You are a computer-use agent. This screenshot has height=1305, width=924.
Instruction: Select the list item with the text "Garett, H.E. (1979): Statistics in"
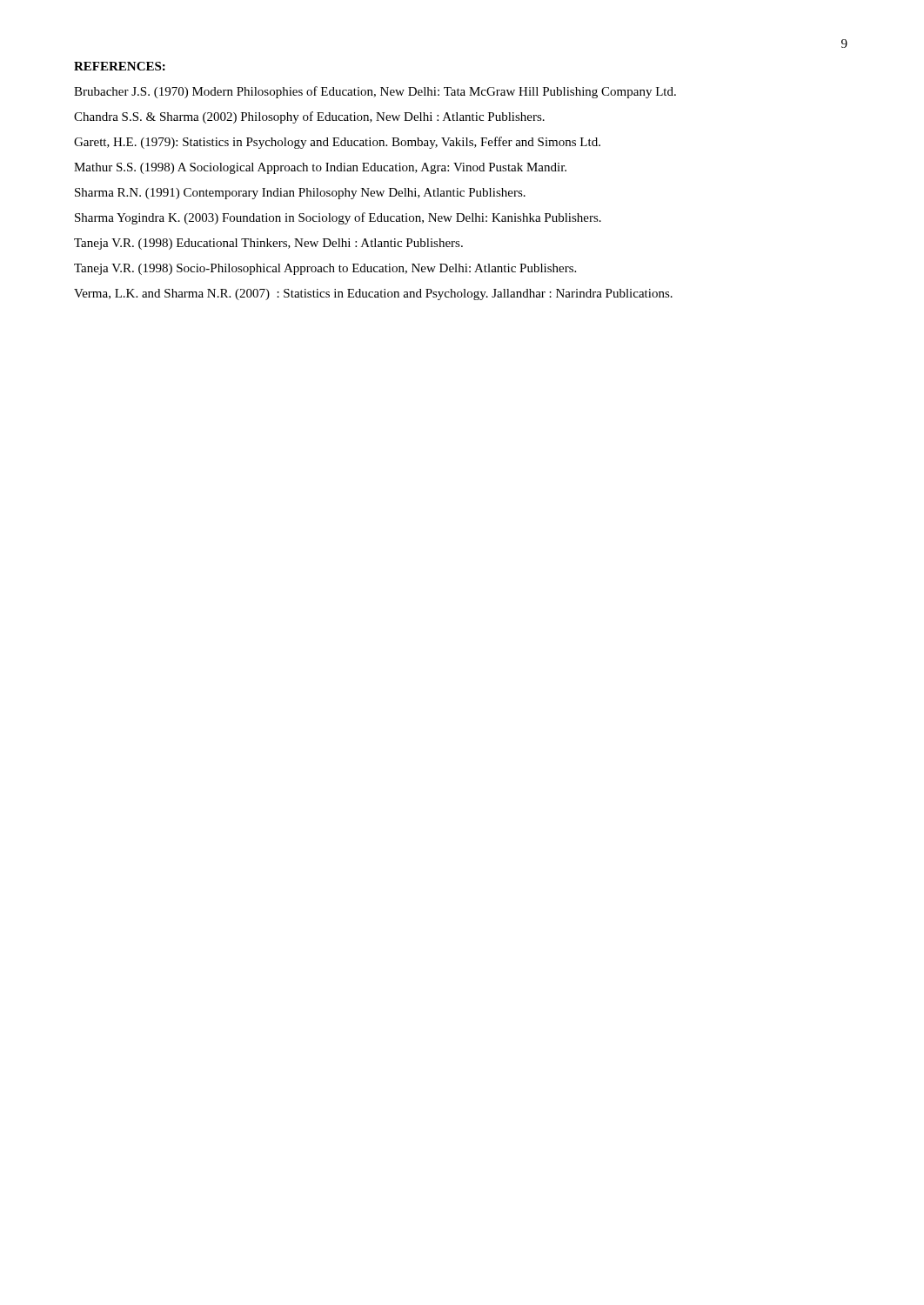338,142
